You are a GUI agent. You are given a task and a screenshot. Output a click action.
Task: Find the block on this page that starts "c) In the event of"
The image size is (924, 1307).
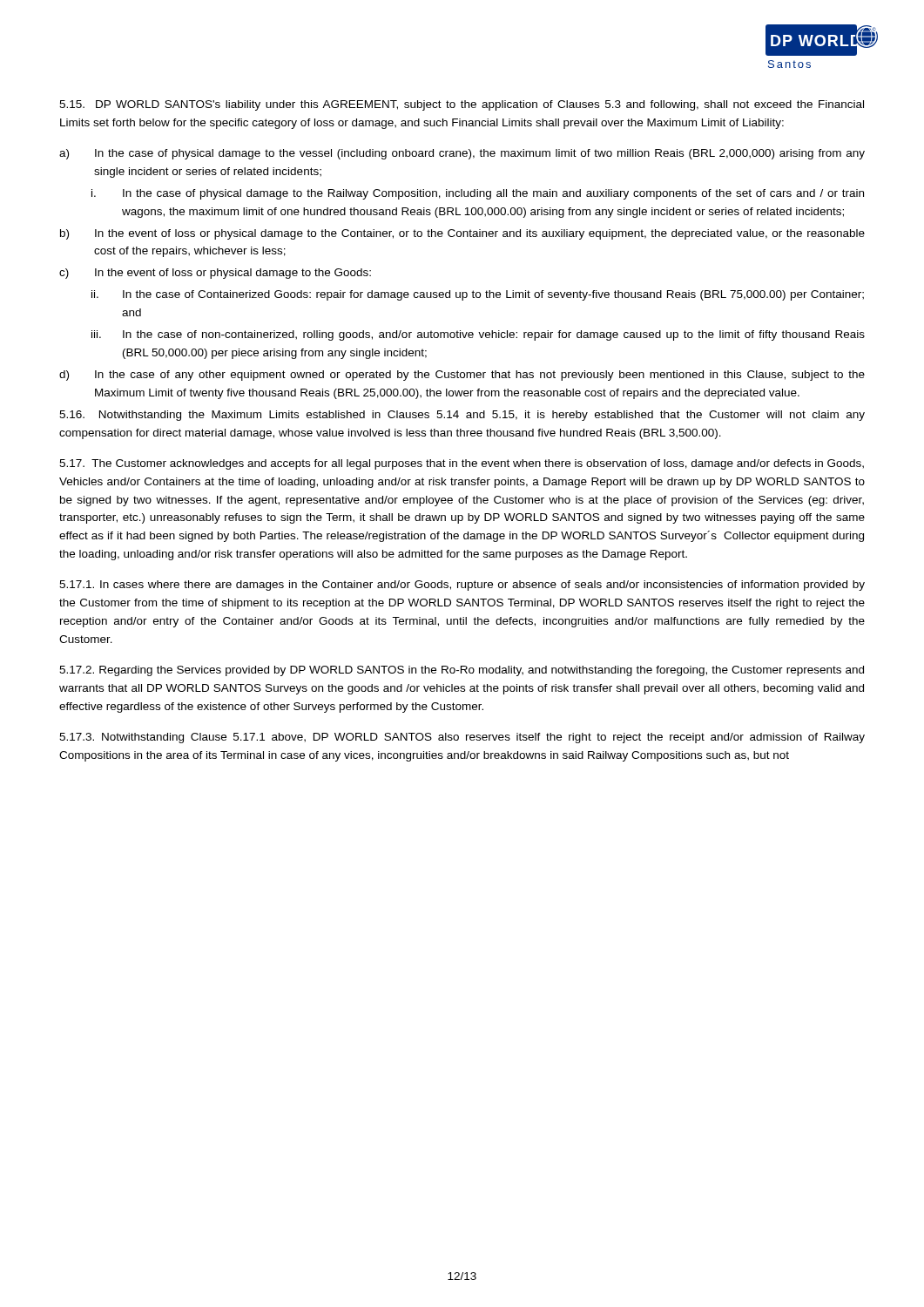[216, 273]
